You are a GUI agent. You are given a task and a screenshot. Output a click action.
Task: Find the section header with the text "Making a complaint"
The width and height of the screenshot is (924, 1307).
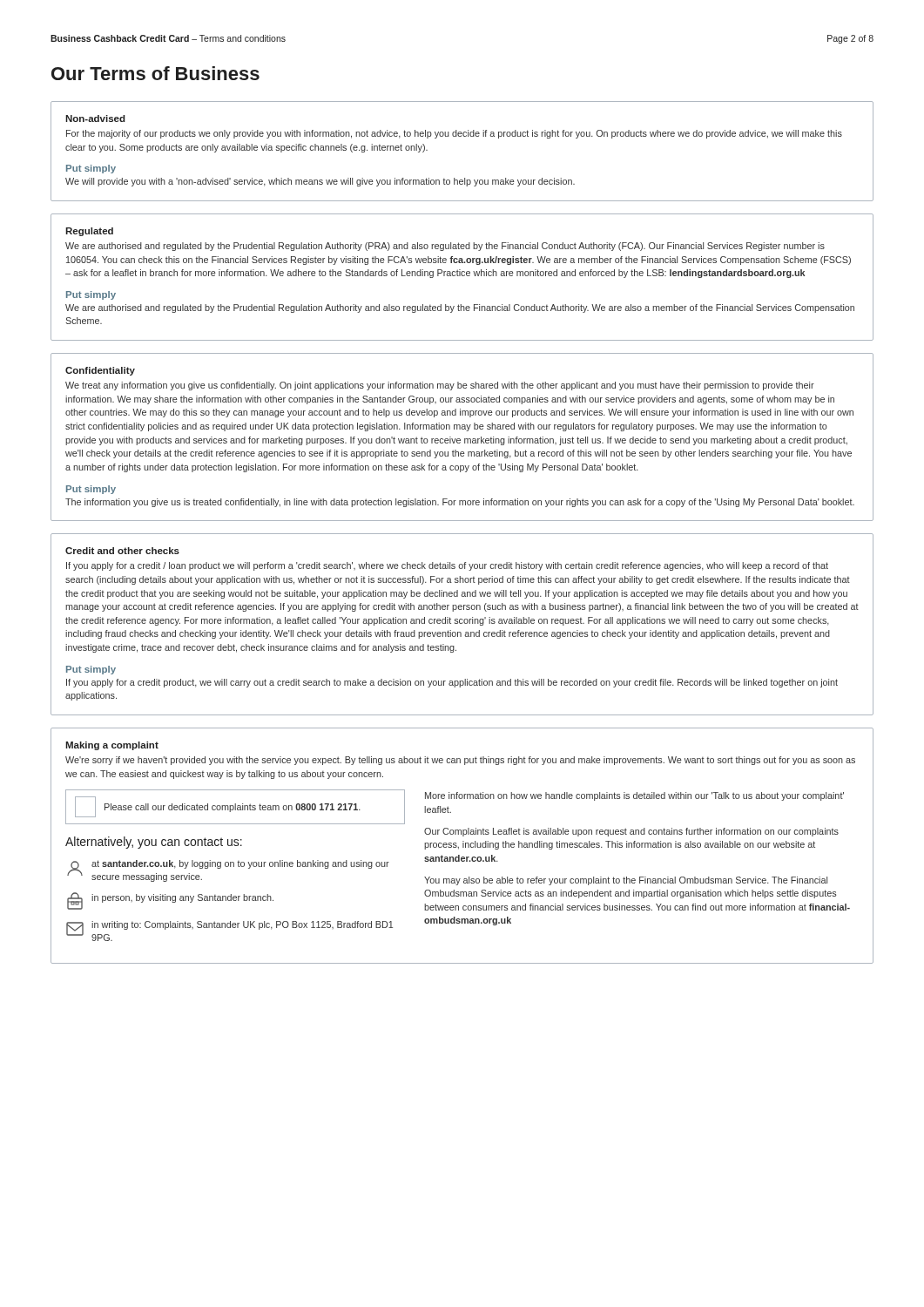(112, 745)
